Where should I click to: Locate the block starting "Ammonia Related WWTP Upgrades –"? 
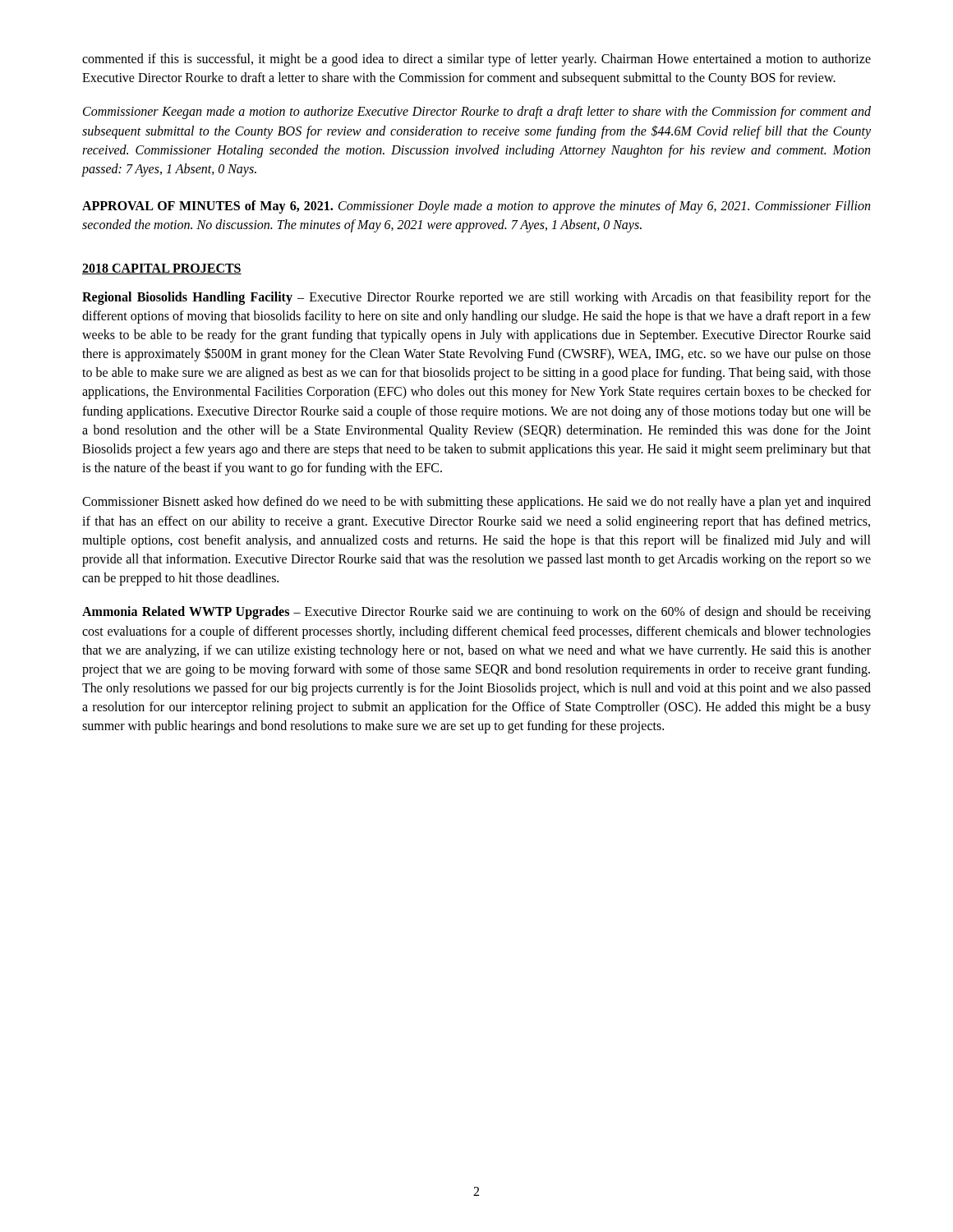point(476,669)
